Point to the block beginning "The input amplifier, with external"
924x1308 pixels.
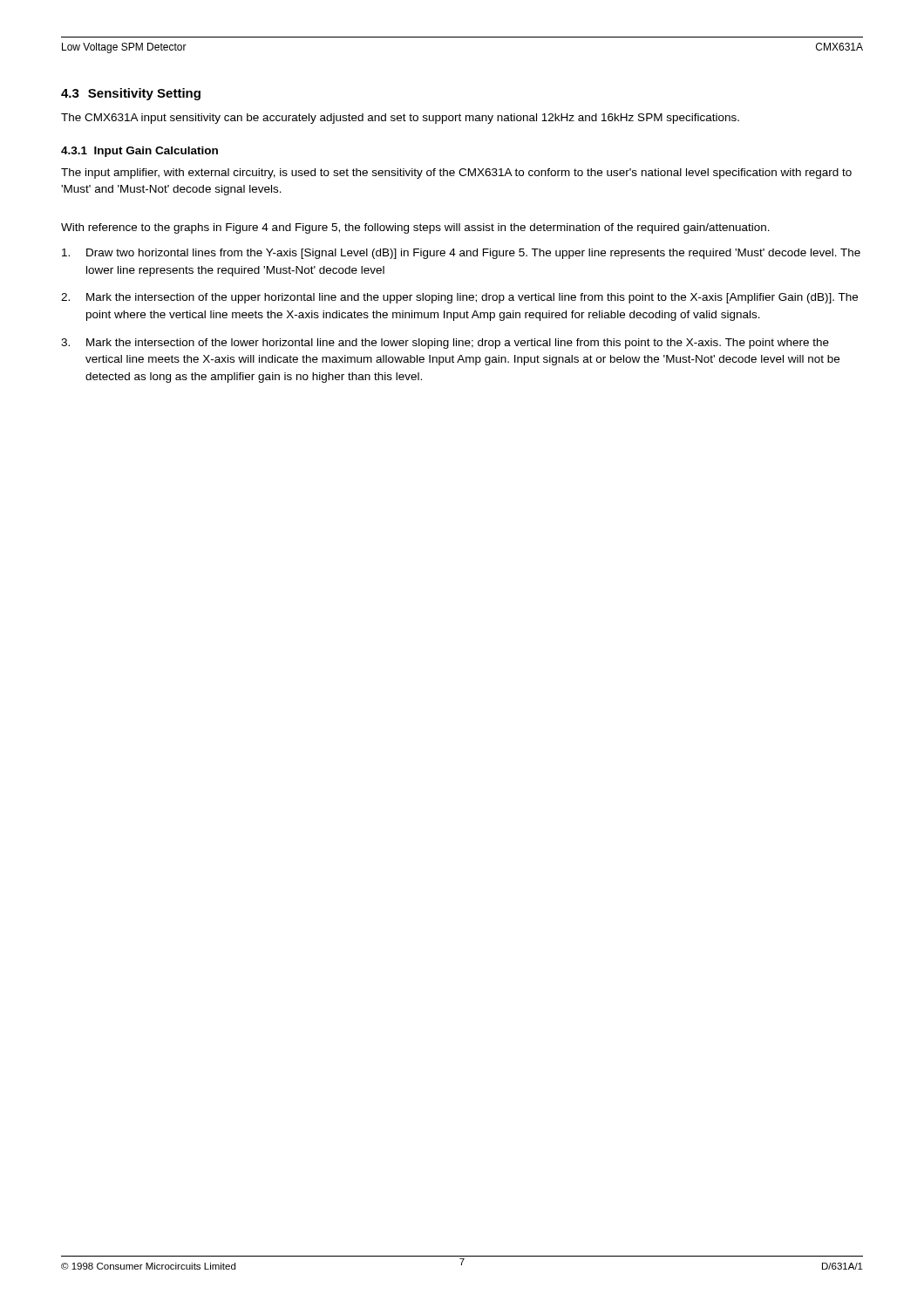[x=456, y=180]
